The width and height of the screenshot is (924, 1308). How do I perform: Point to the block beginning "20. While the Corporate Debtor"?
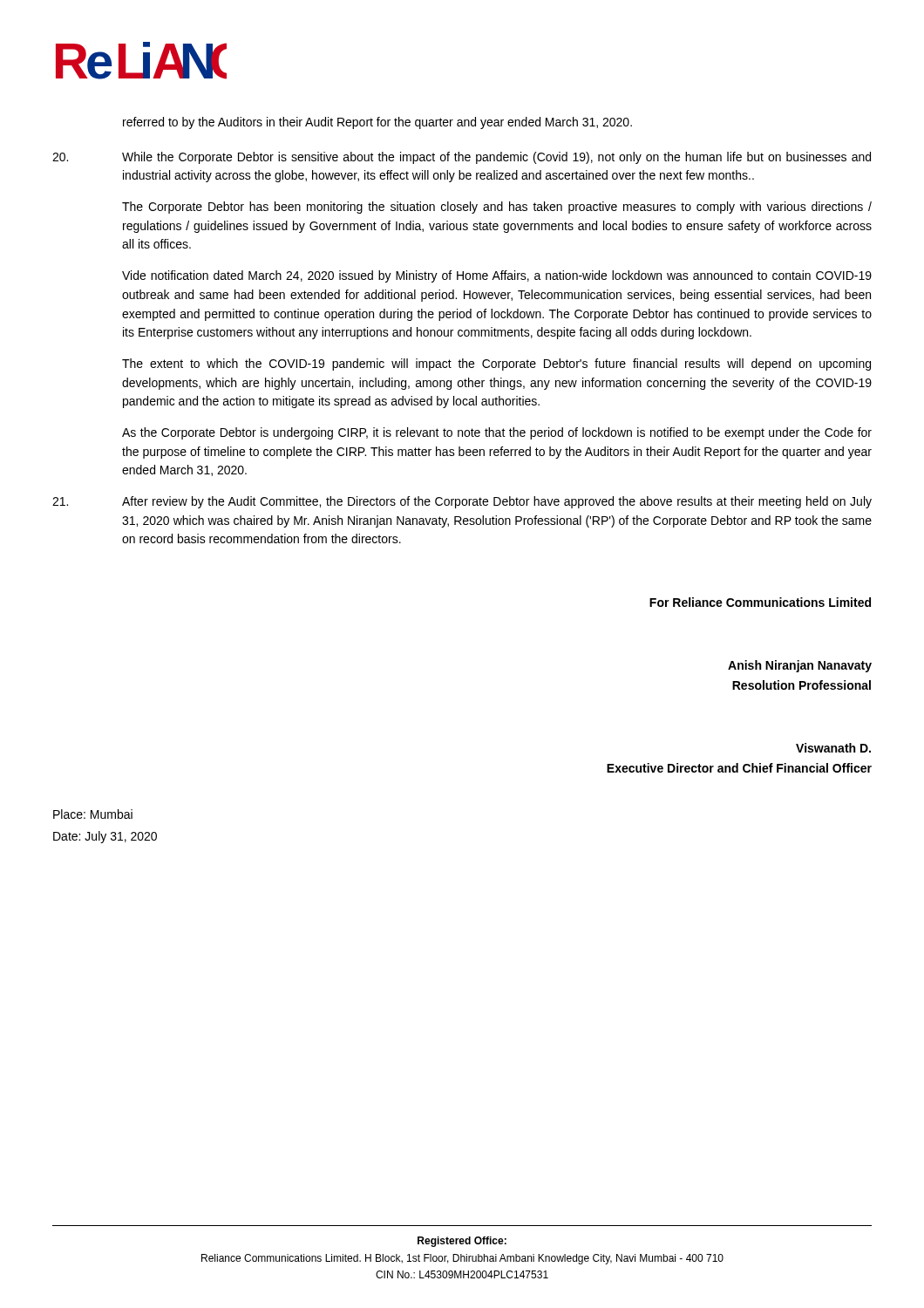coord(462,314)
